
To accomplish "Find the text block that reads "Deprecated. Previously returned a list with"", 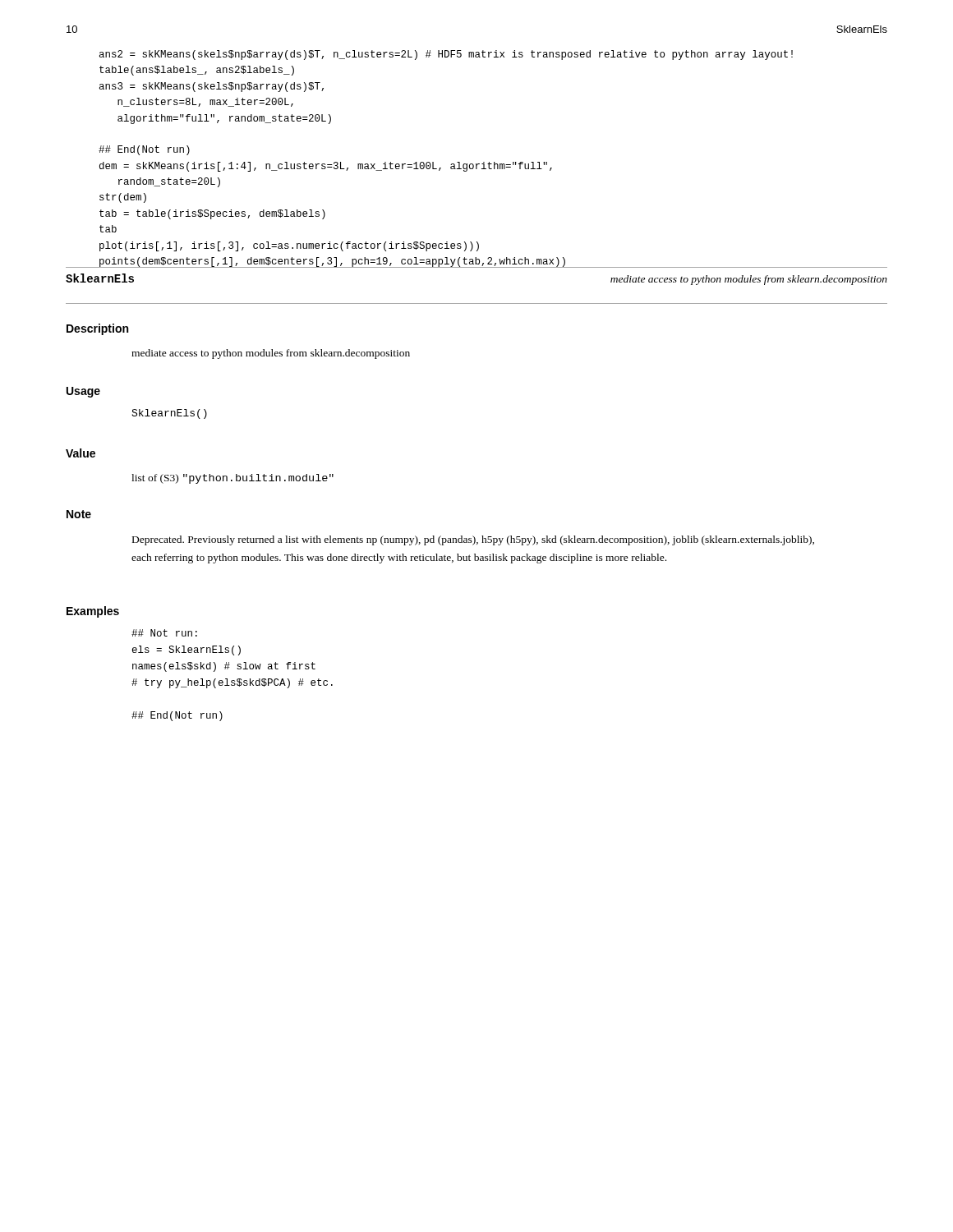I will click(x=473, y=548).
